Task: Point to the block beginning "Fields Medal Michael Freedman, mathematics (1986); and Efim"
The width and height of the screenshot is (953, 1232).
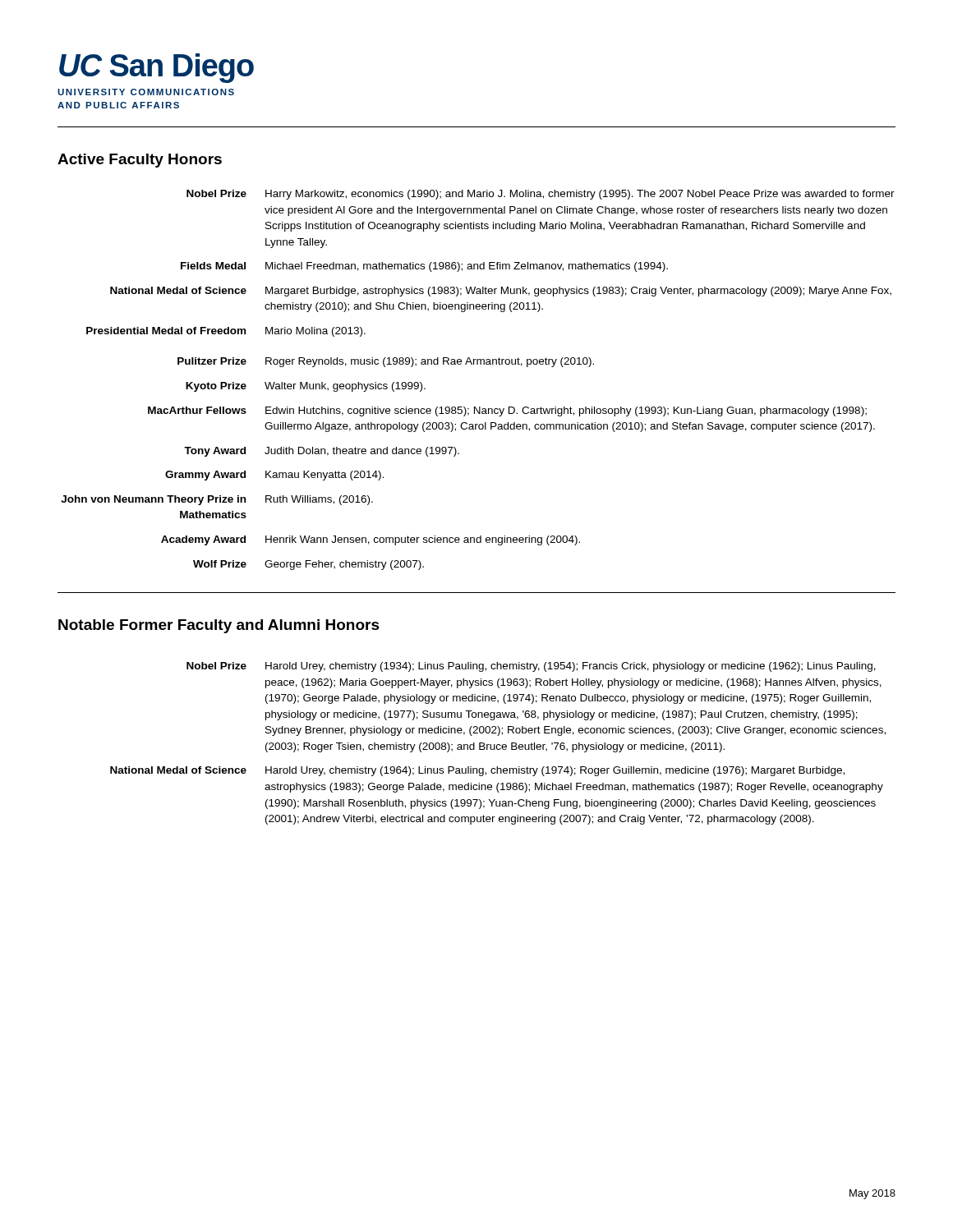Action: (476, 268)
